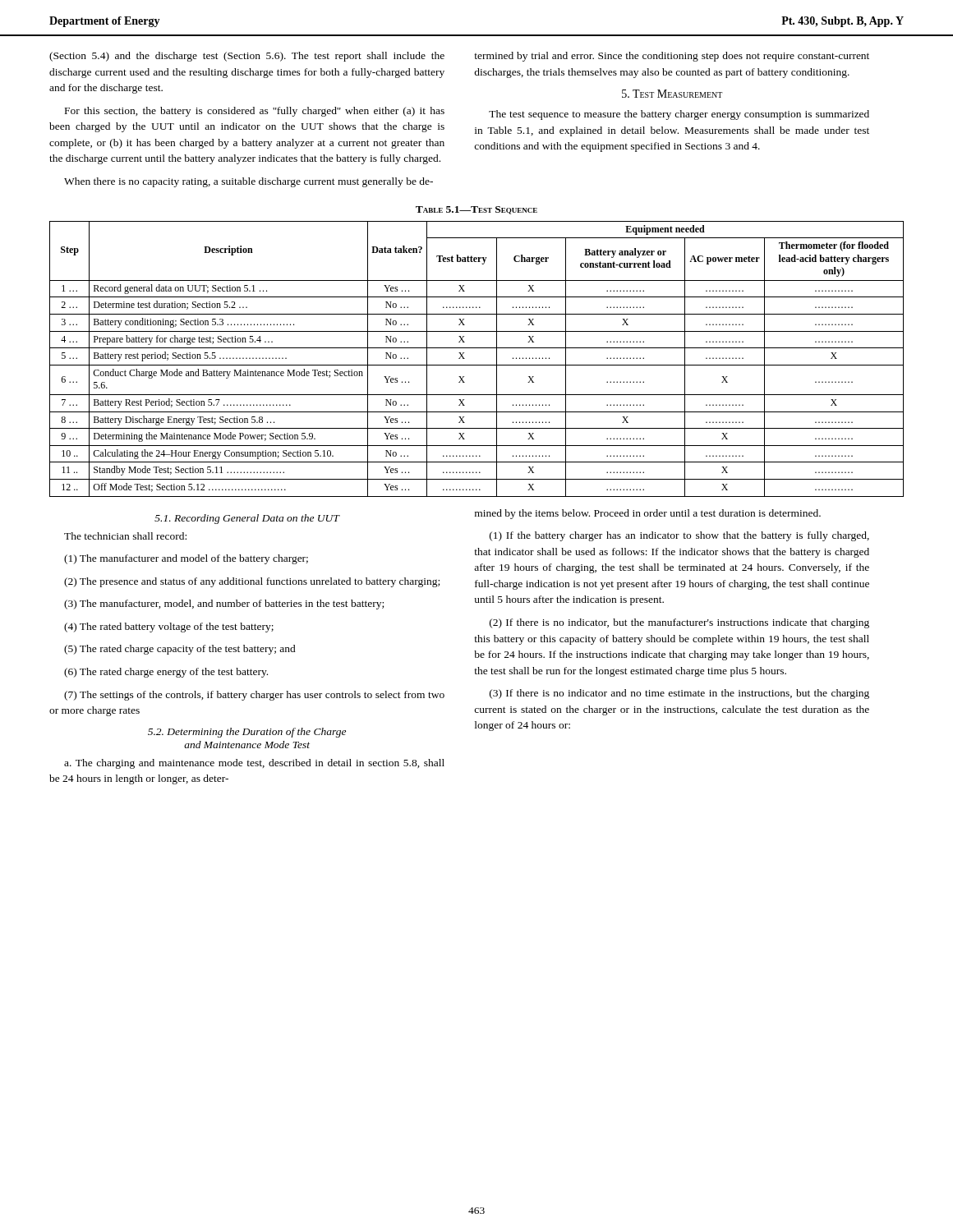The image size is (953, 1232).
Task: Point to the block beginning "mined by the items below. Proceed in"
Action: (x=672, y=619)
